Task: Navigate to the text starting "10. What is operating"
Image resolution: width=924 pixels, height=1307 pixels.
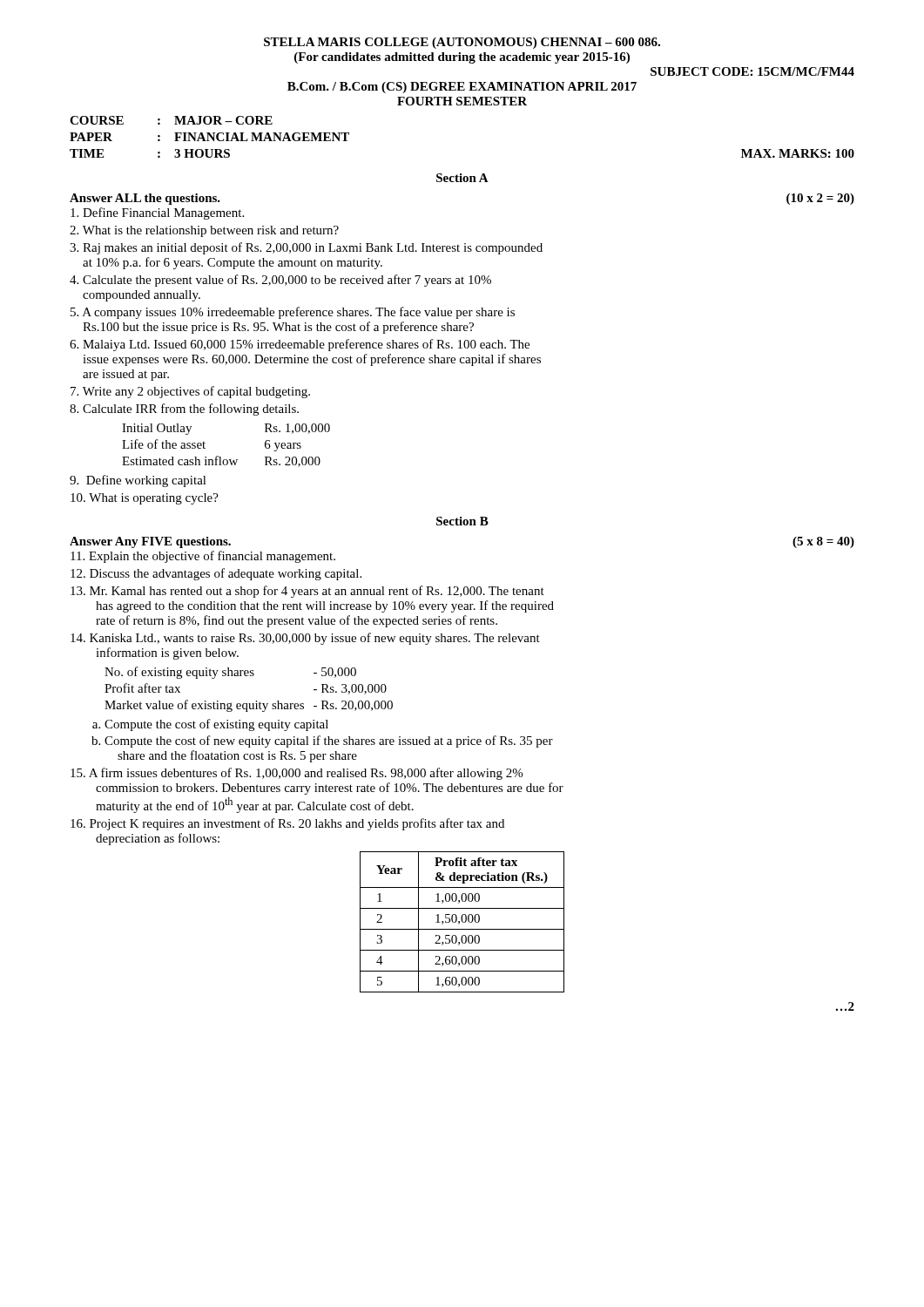Action: 144,498
